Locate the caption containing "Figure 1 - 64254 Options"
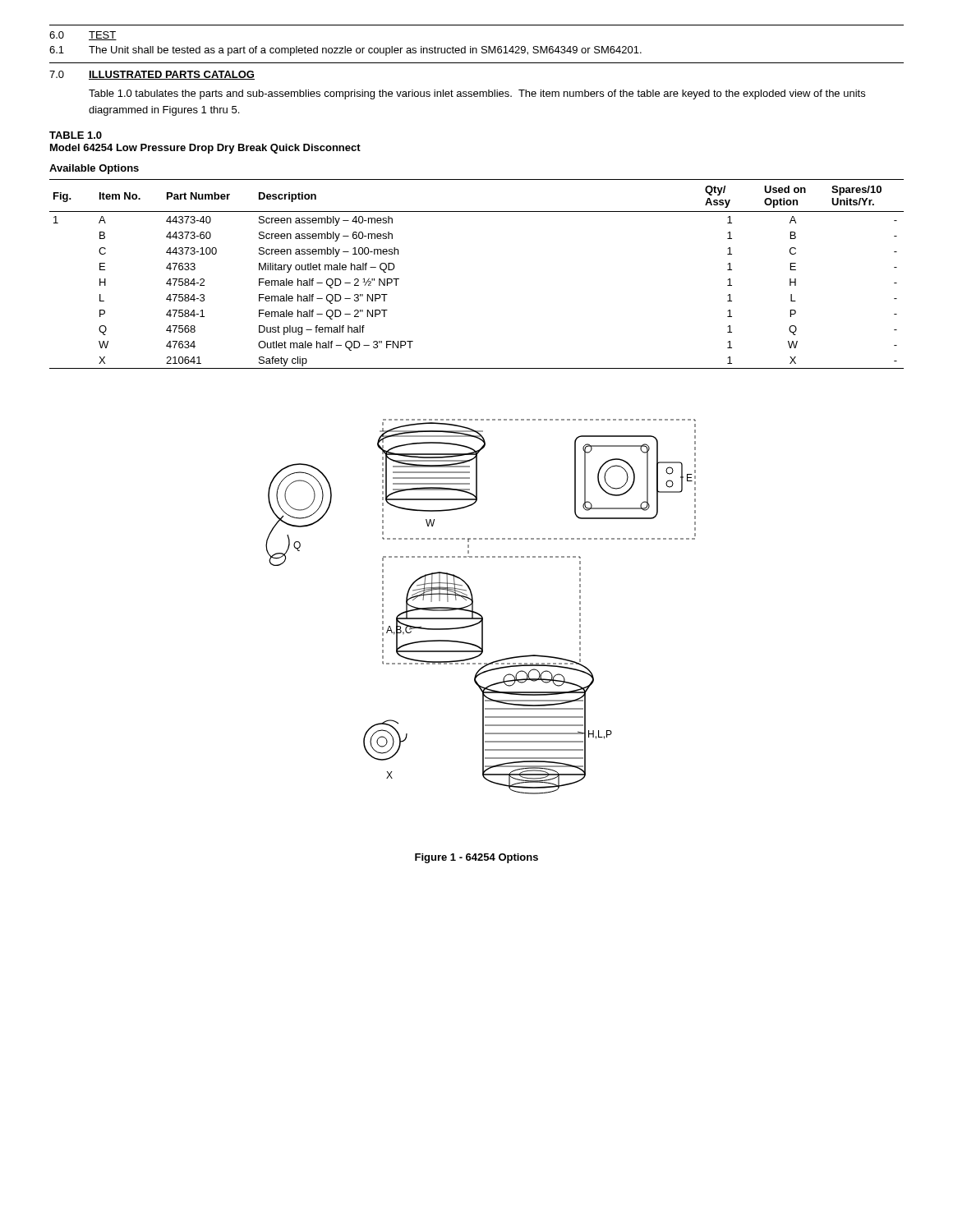 [x=476, y=857]
